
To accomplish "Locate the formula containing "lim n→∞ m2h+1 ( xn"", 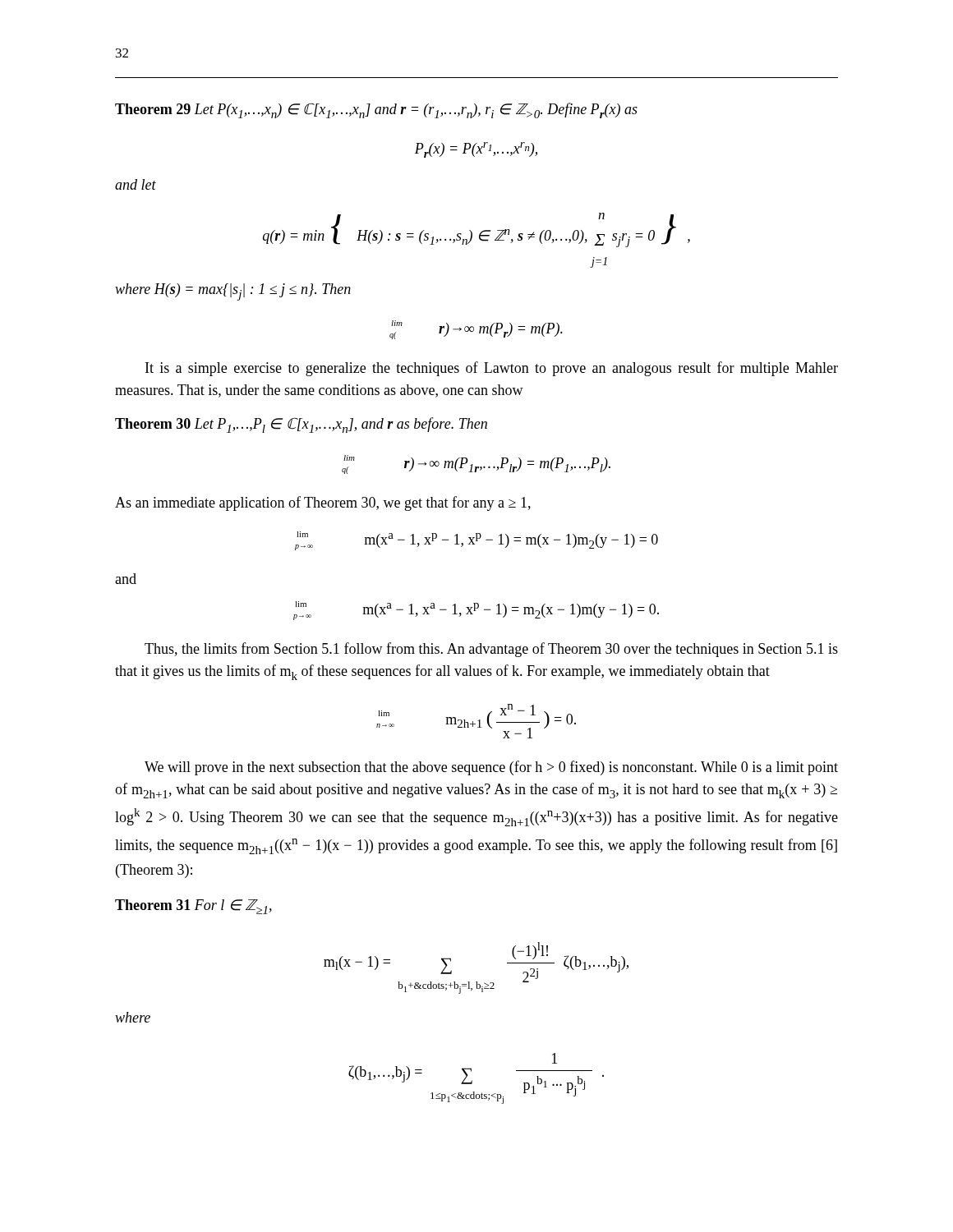I will click(476, 721).
